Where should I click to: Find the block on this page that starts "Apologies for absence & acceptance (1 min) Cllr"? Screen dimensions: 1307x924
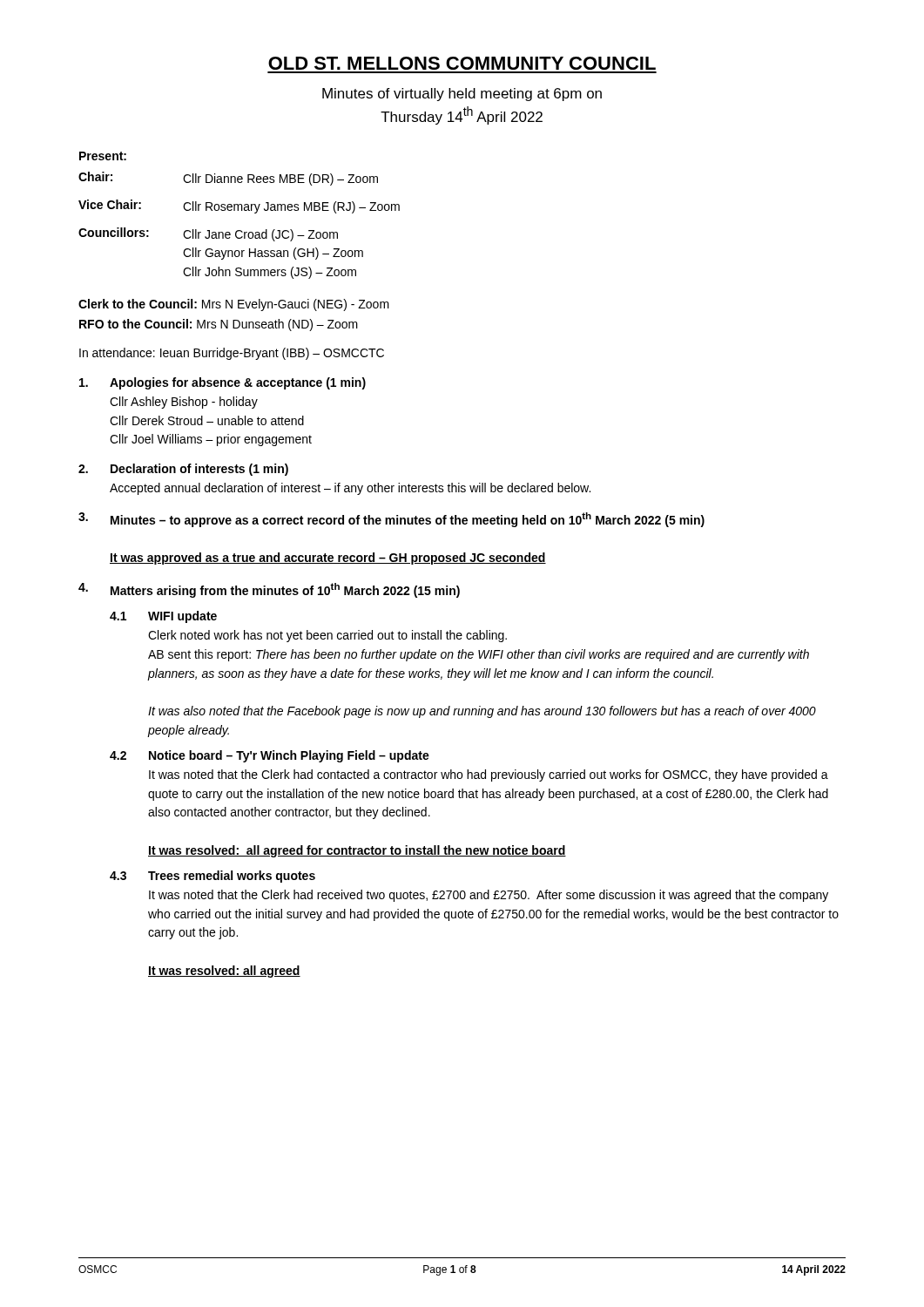[223, 383]
